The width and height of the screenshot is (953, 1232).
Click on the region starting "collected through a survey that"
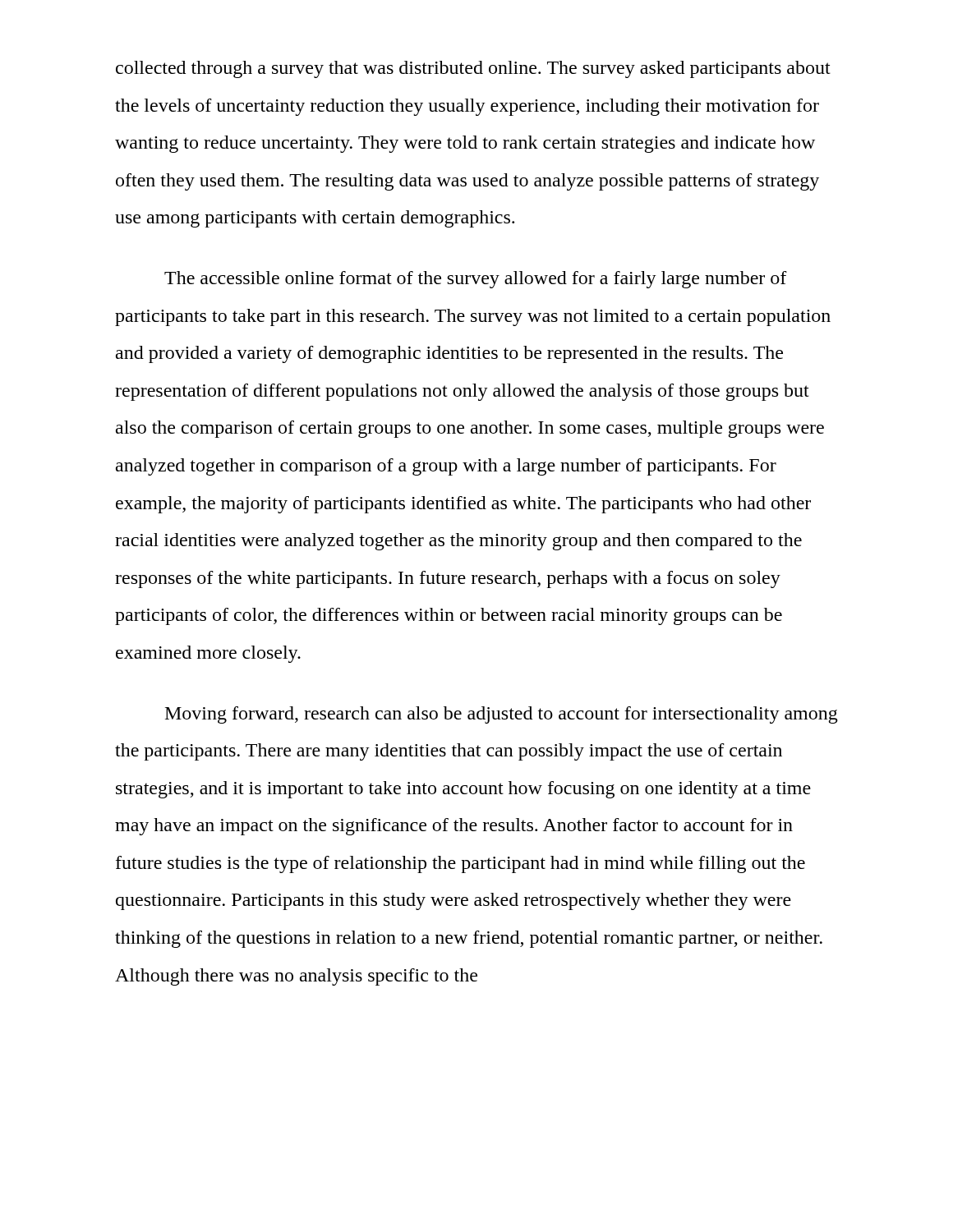pos(473,142)
